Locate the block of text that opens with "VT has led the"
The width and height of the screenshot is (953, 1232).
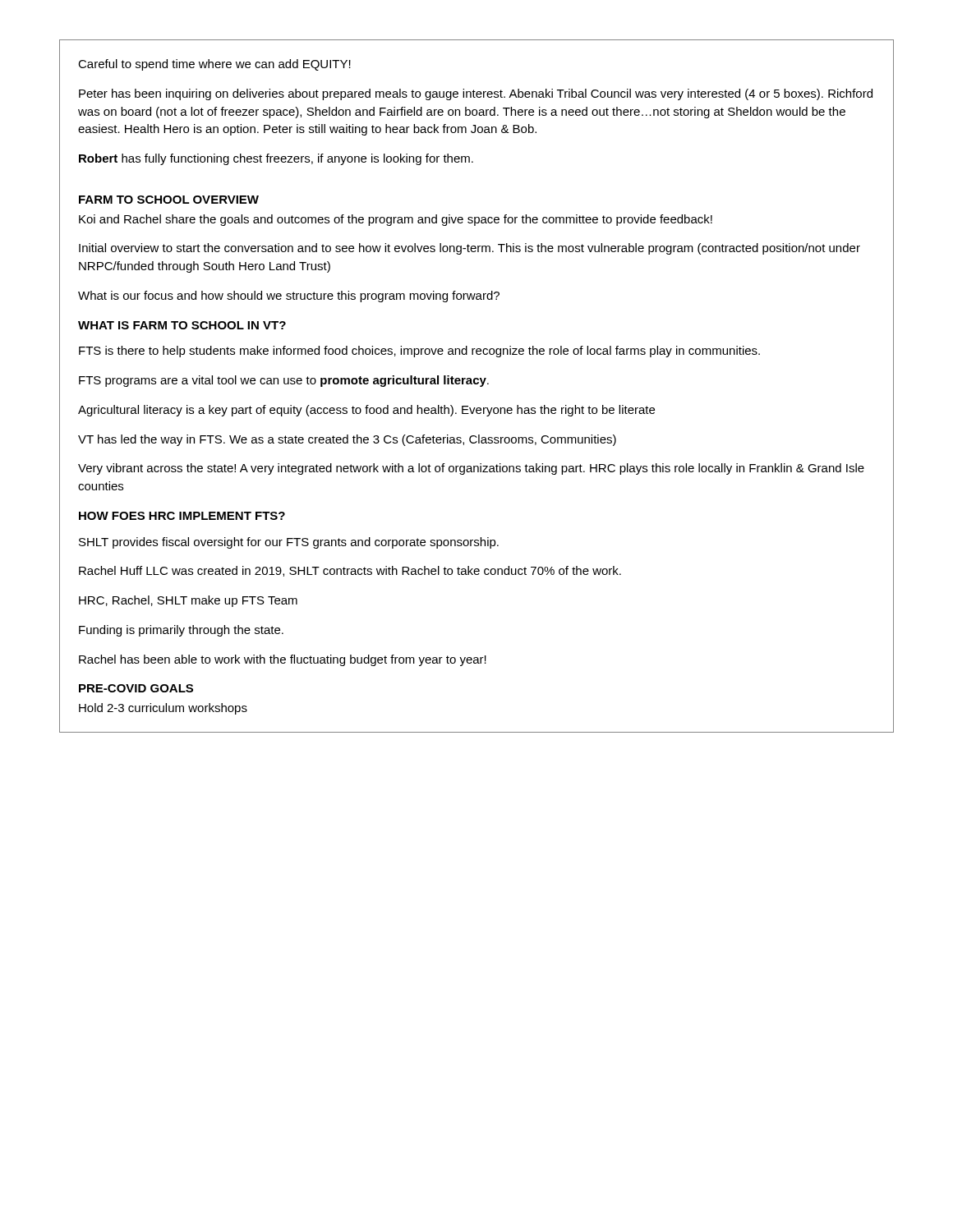(x=347, y=439)
